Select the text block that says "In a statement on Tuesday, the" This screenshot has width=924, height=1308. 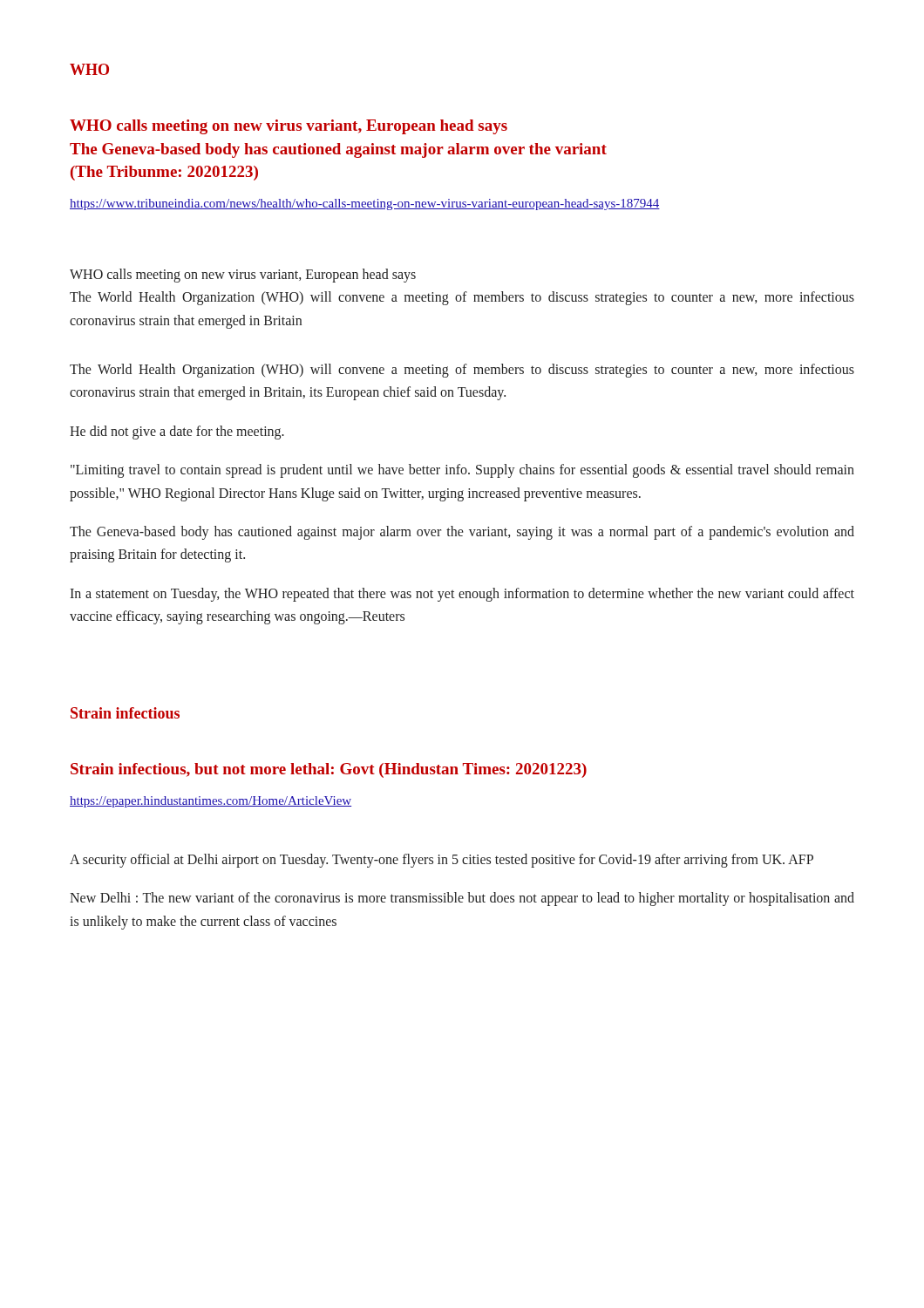point(462,605)
